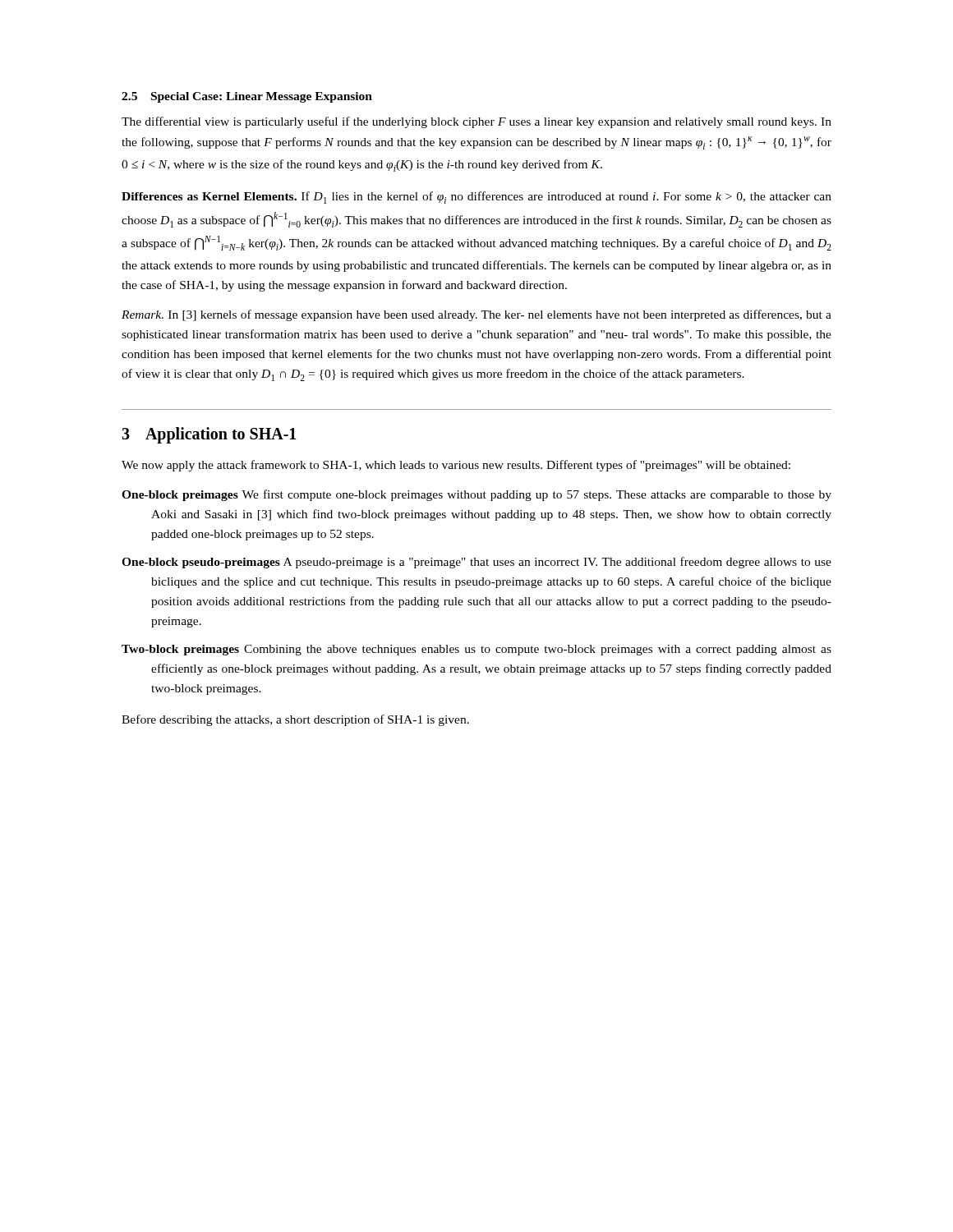Find the text block with the text "Remark. In [3] kernels of message expansion have"
The width and height of the screenshot is (953, 1232).
click(x=476, y=346)
